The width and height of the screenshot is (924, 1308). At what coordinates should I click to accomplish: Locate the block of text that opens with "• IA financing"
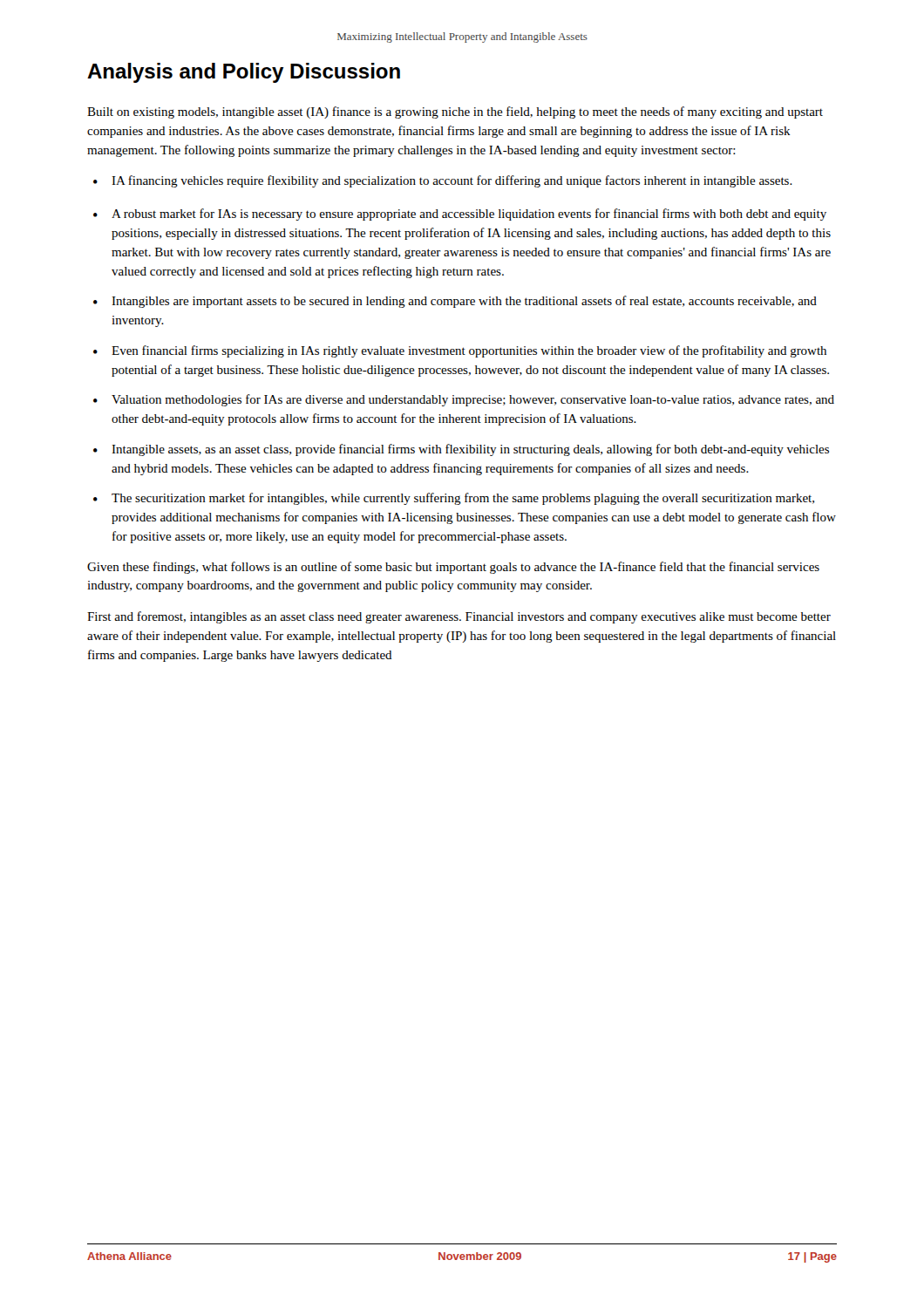[462, 183]
